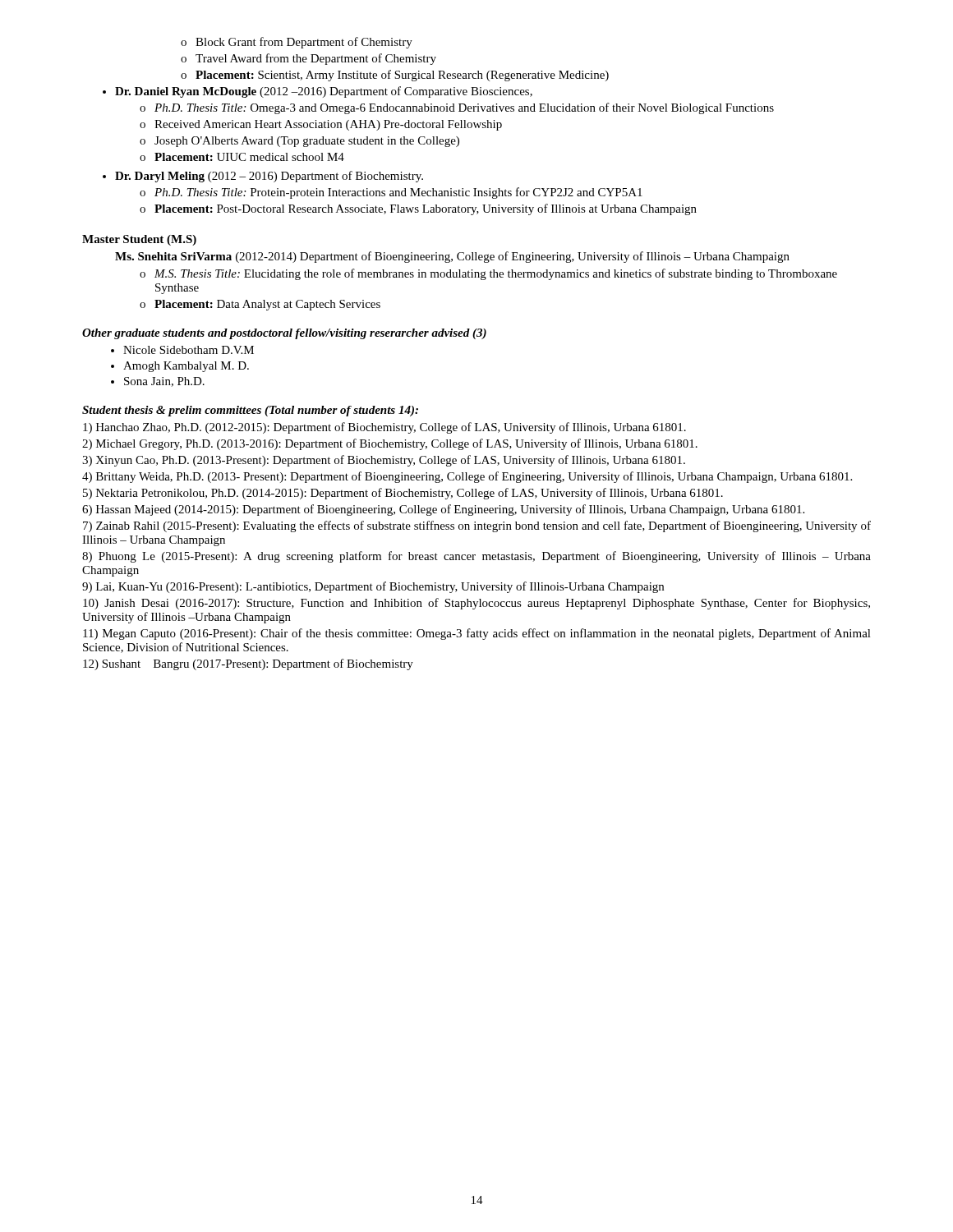
Task: Locate the block of text that opens with "6) Hassan Majeed (2014-2015):"
Action: (476, 510)
